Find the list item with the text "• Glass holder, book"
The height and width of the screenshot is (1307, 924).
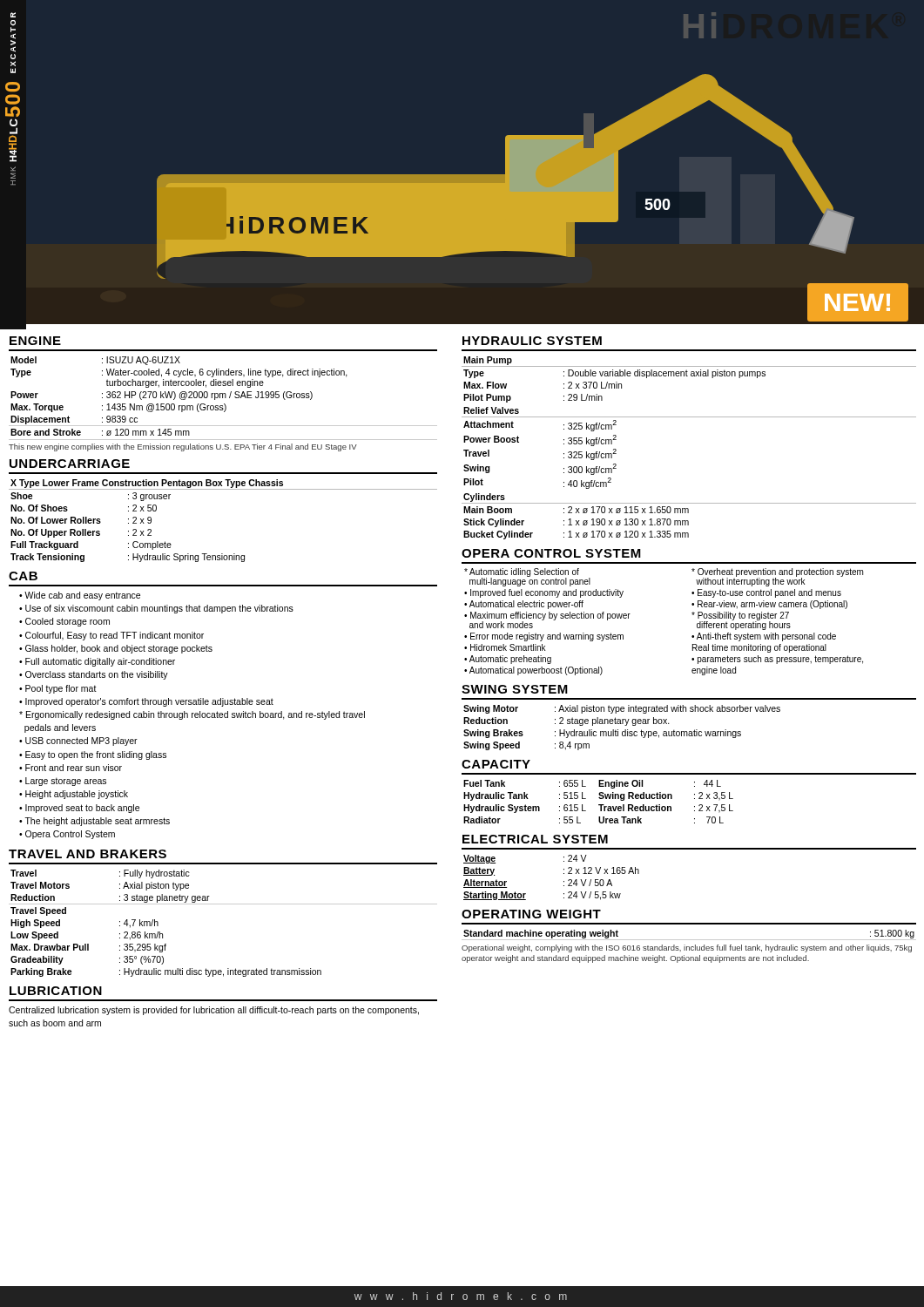point(116,648)
